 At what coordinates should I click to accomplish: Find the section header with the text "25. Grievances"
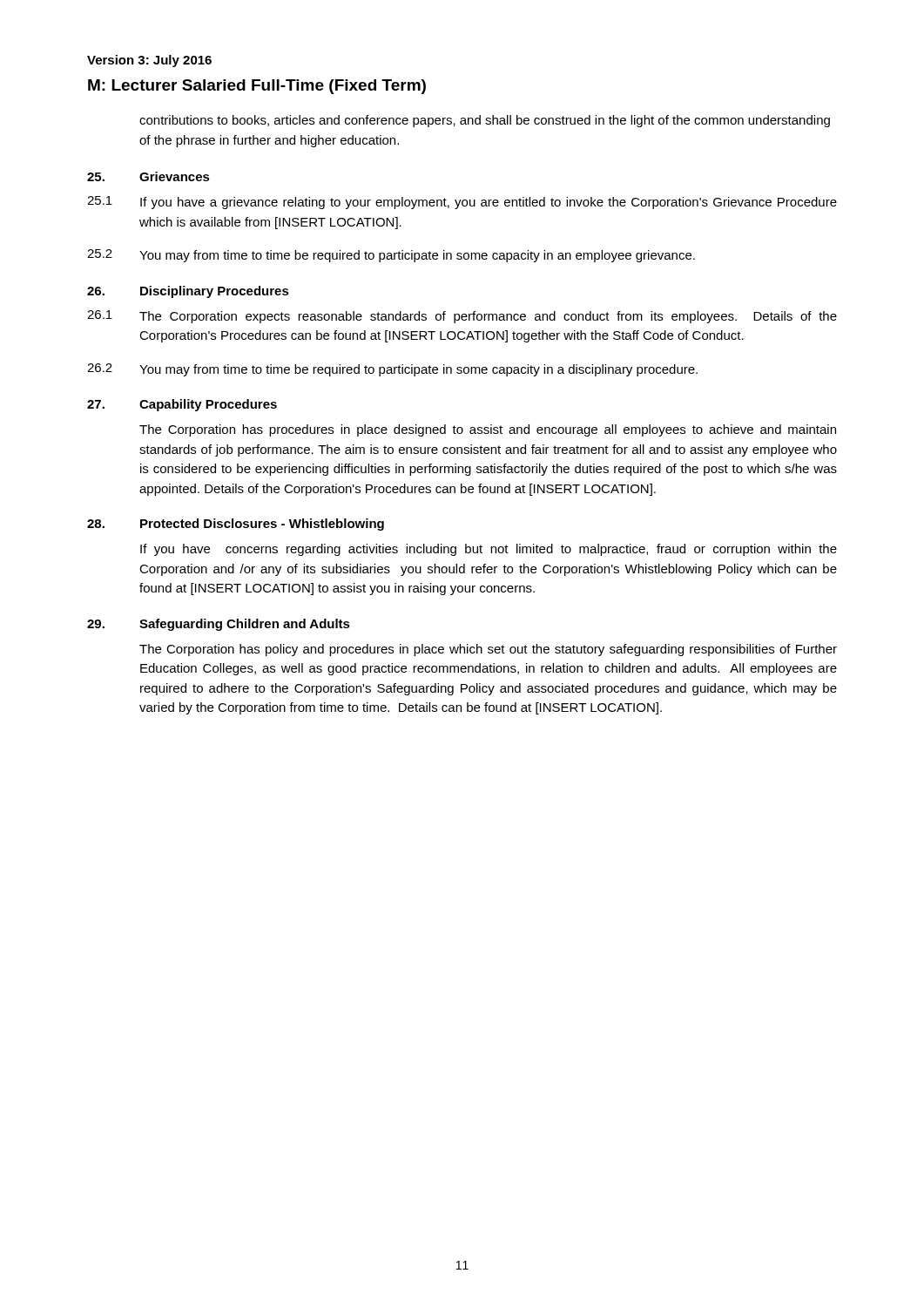tap(148, 176)
